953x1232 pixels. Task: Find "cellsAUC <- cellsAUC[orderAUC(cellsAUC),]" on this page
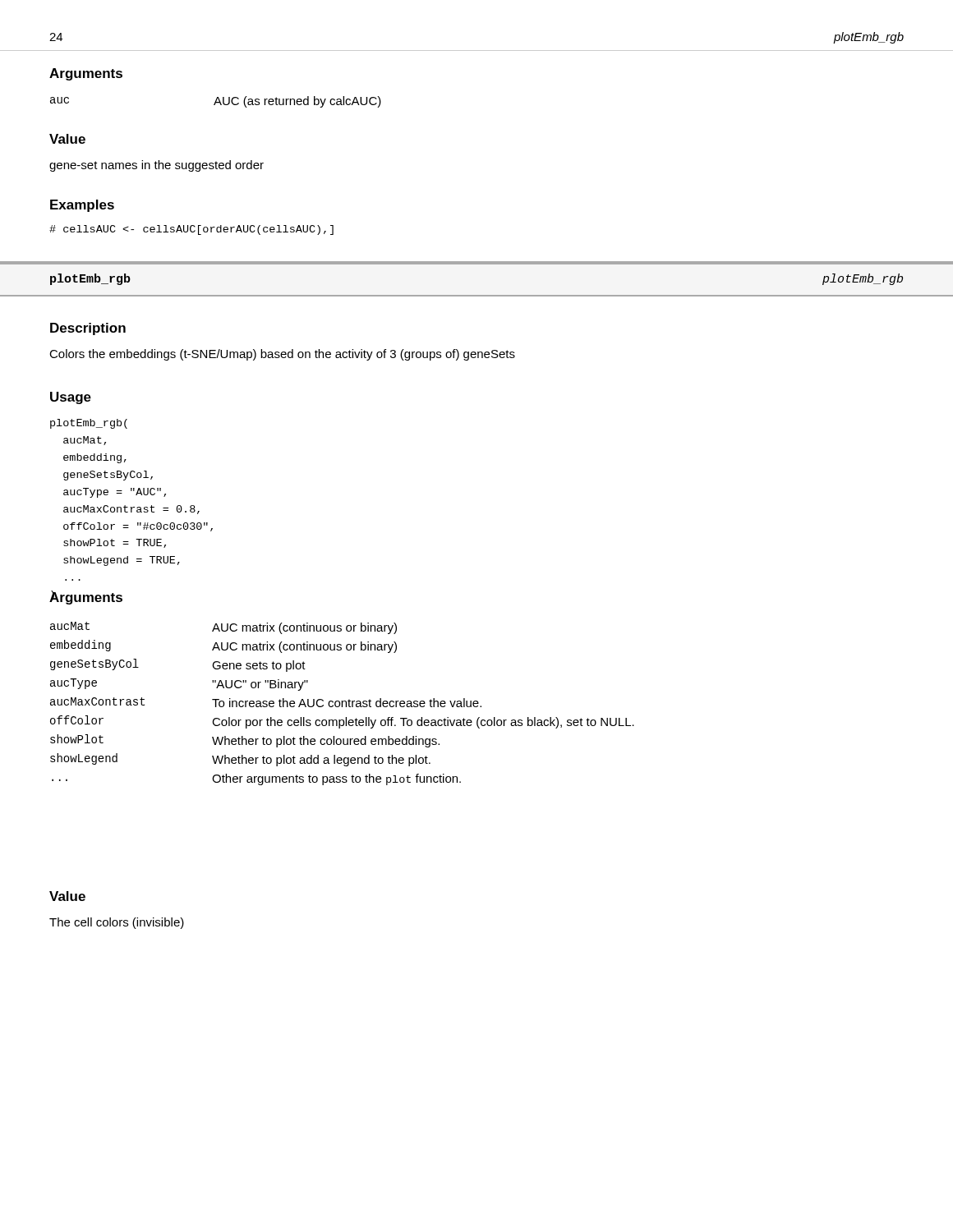point(192,230)
